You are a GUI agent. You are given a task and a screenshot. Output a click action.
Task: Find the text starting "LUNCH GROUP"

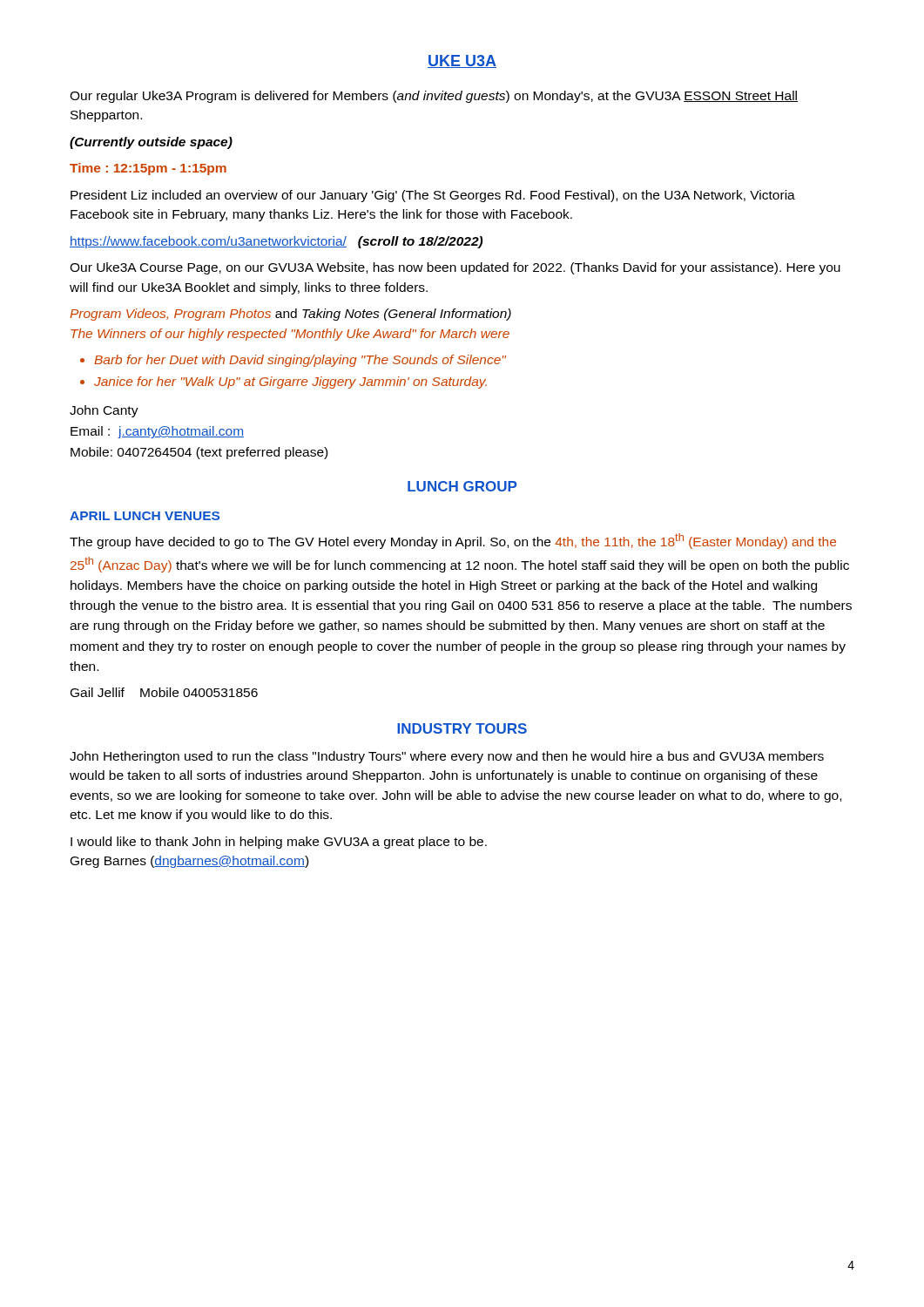[462, 487]
